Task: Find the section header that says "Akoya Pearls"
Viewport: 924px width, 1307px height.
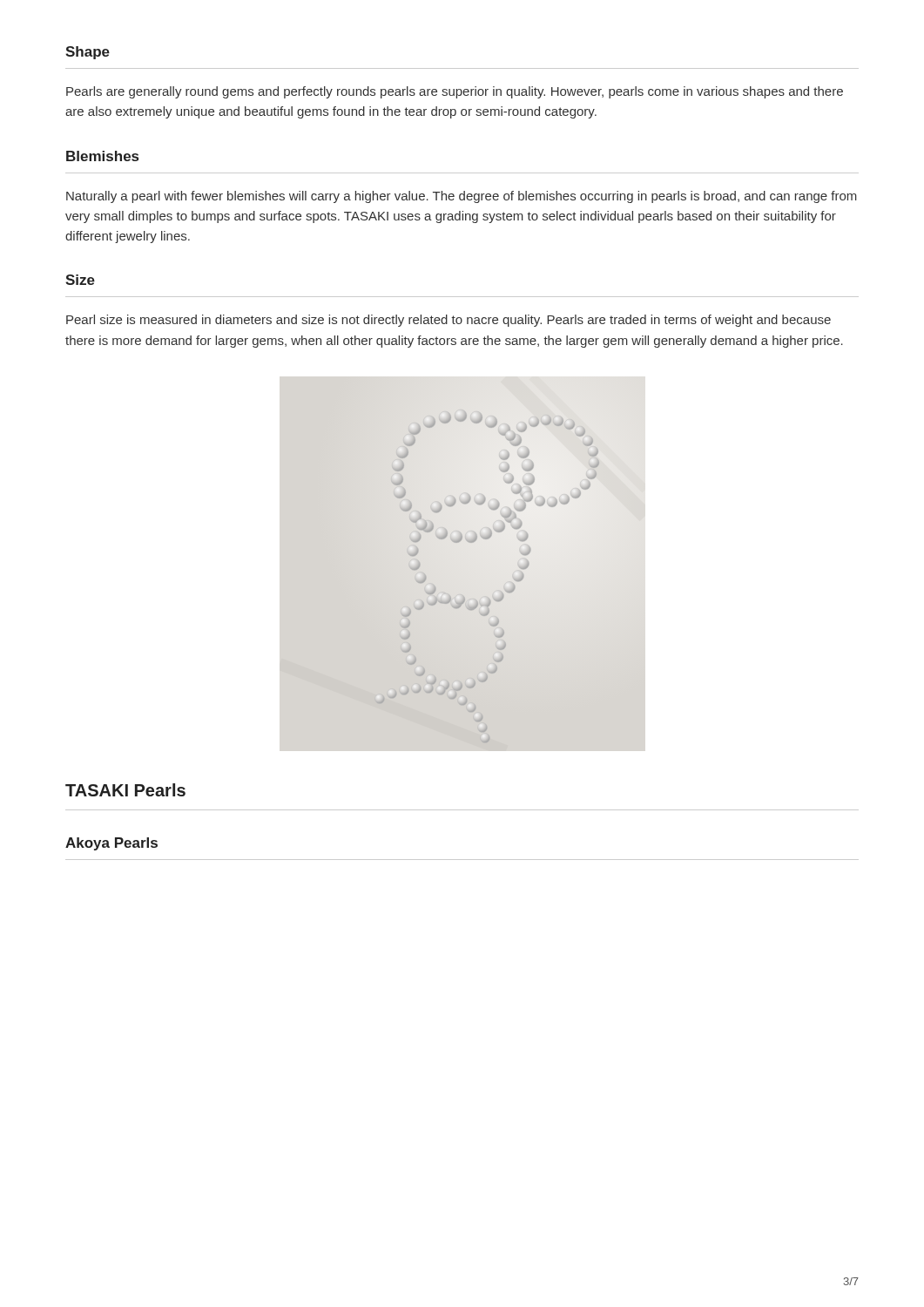Action: tap(112, 843)
